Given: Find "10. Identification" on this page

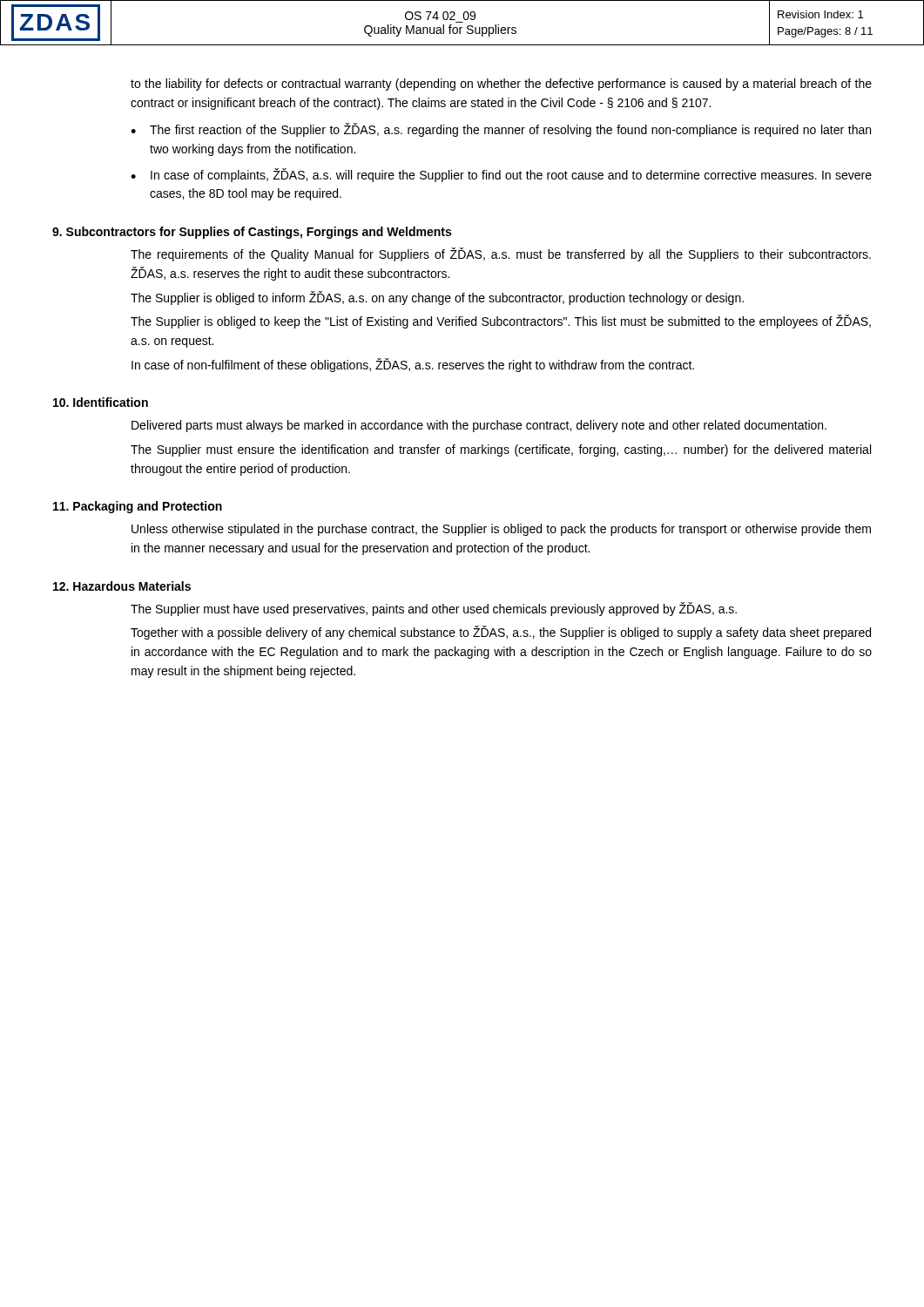Looking at the screenshot, I should 100,403.
